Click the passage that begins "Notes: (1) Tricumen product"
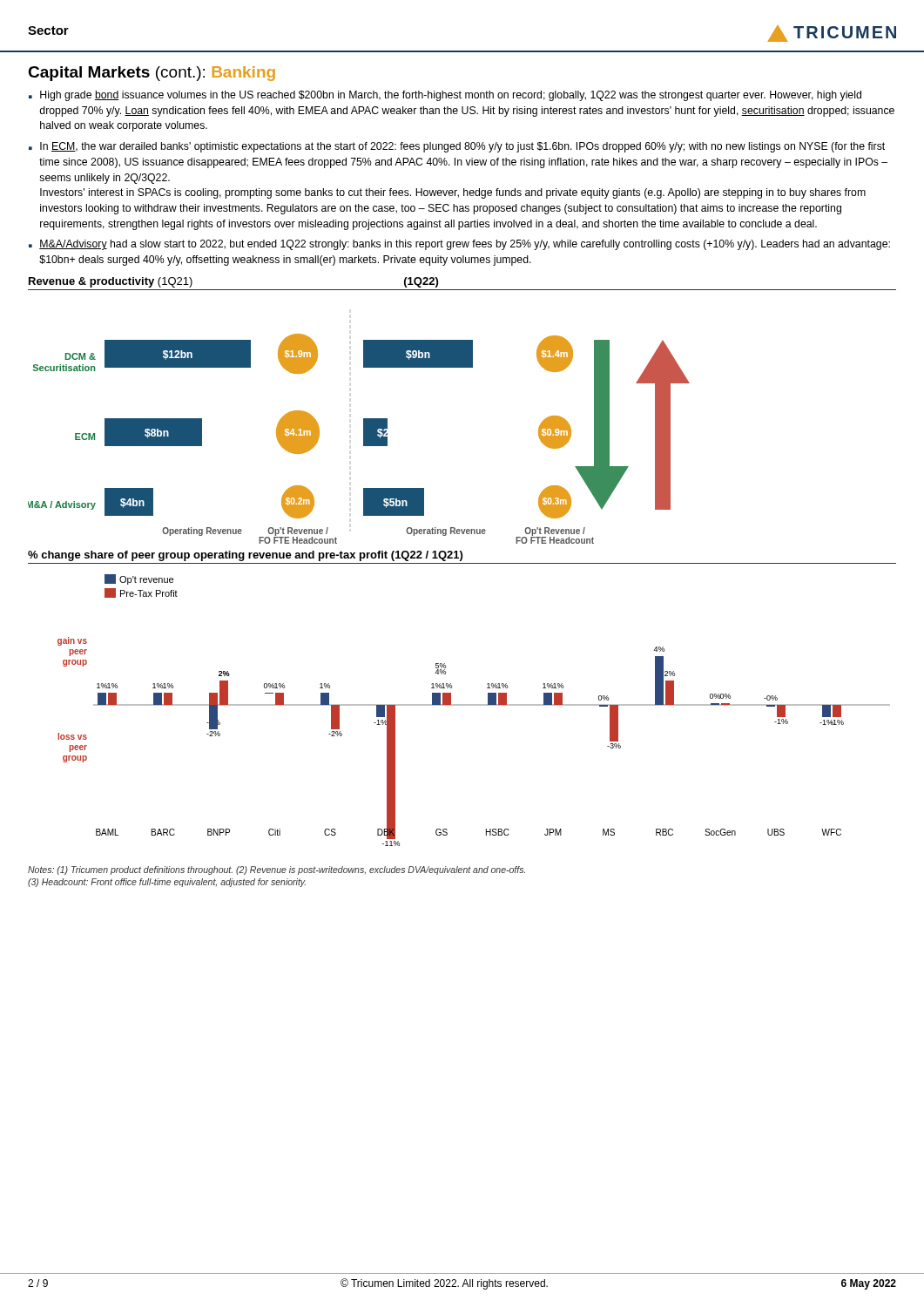 pos(277,876)
